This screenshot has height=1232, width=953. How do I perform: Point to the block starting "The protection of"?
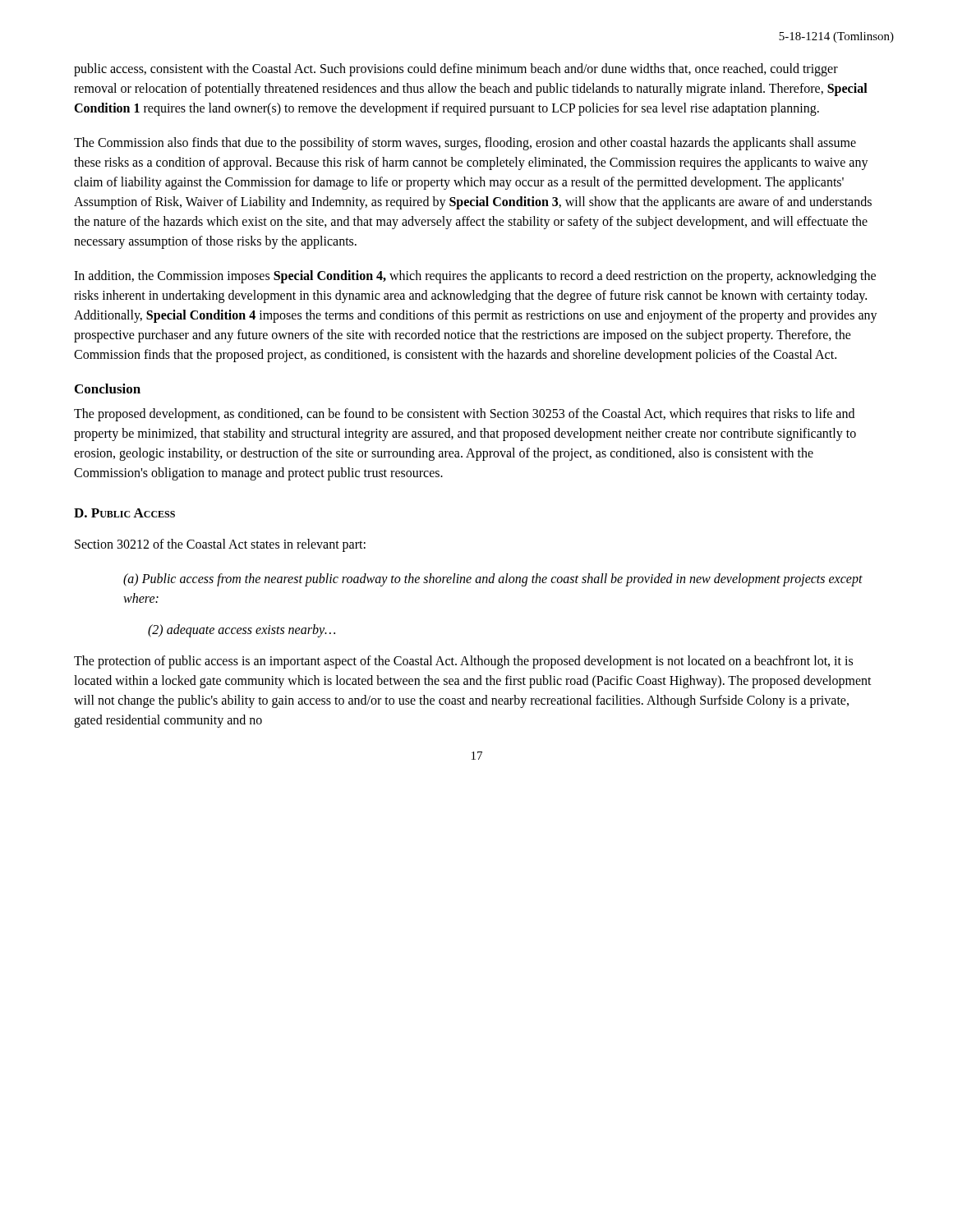476,691
